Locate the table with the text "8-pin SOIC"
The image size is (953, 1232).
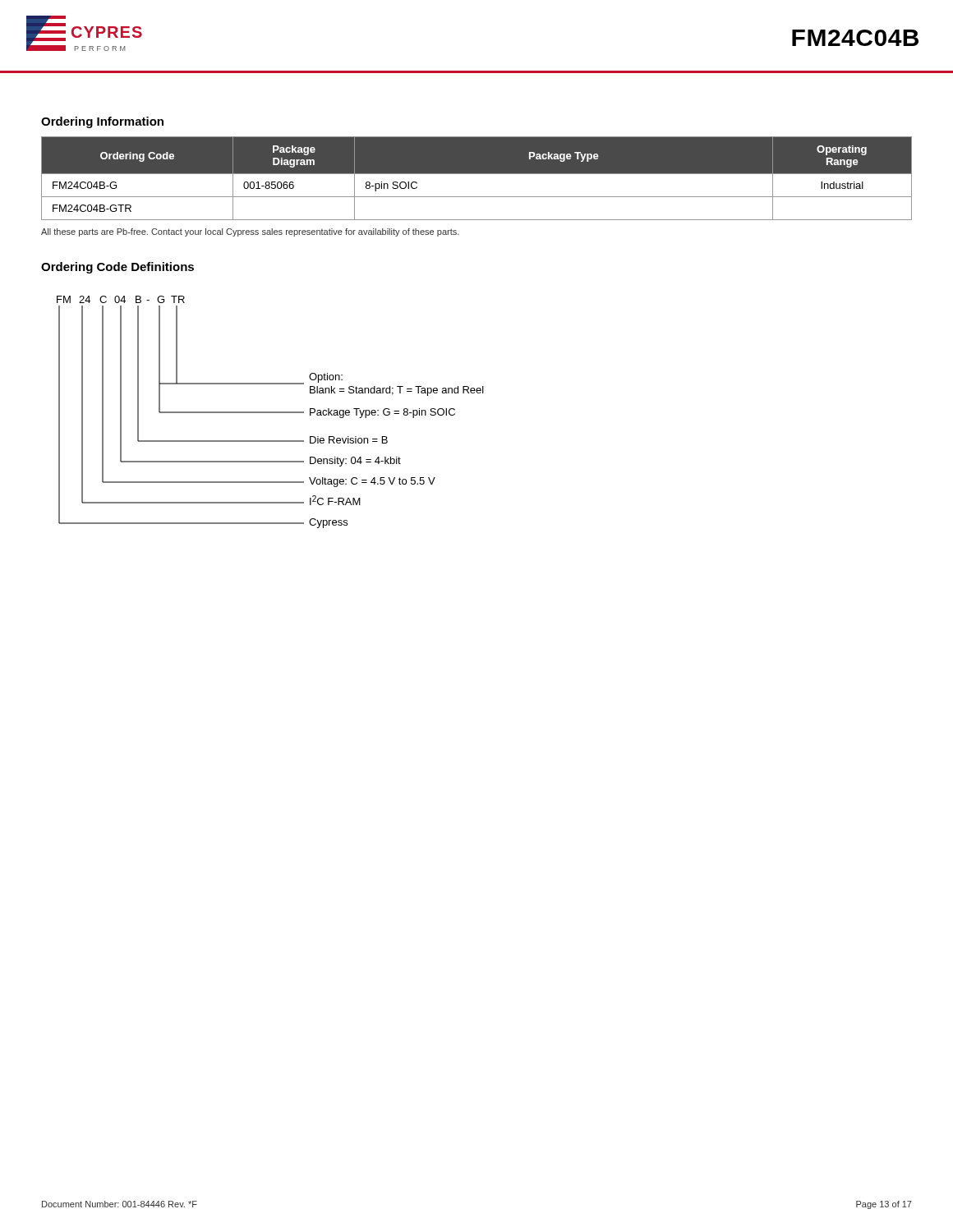pos(476,178)
